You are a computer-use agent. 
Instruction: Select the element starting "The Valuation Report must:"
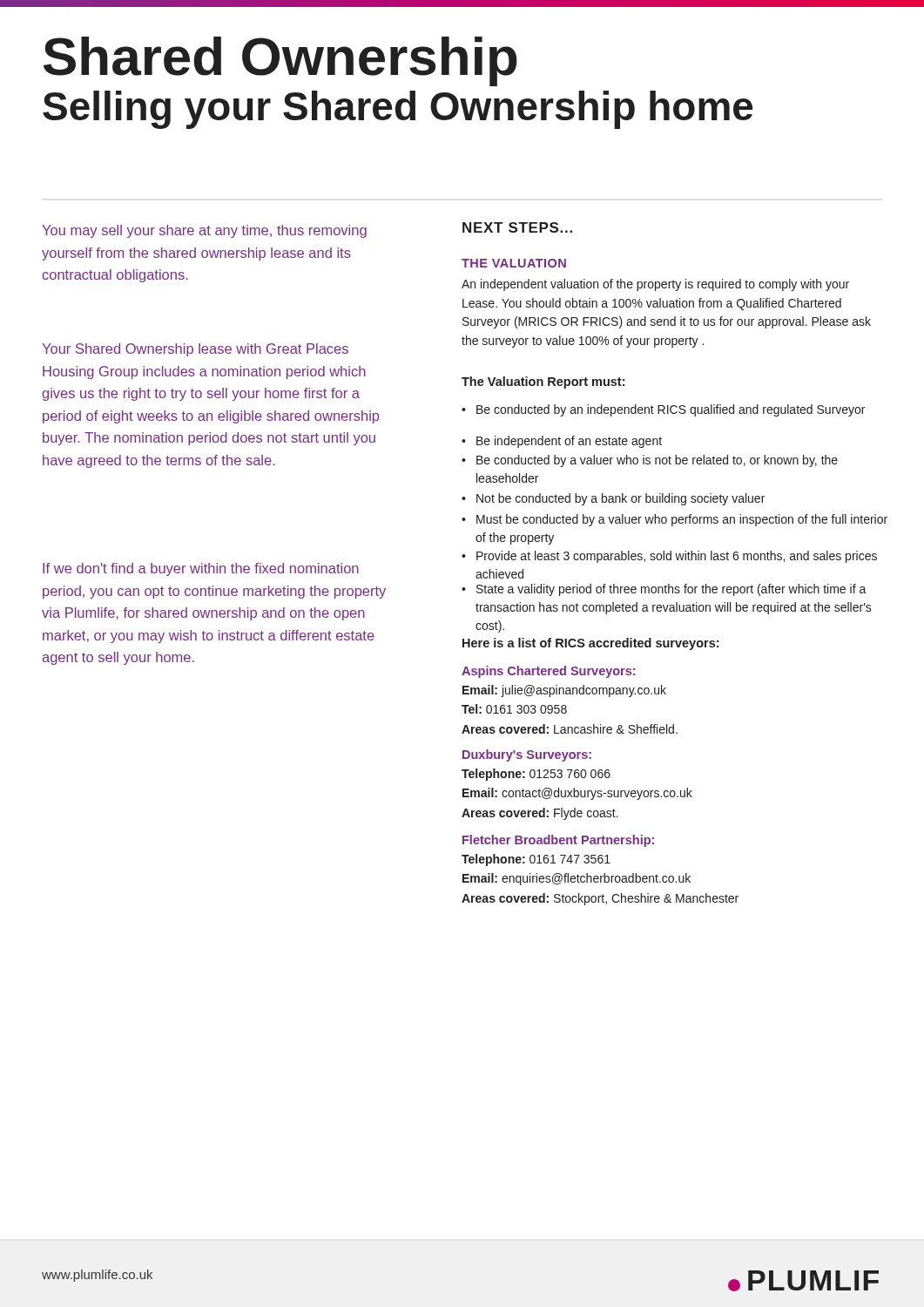click(544, 382)
